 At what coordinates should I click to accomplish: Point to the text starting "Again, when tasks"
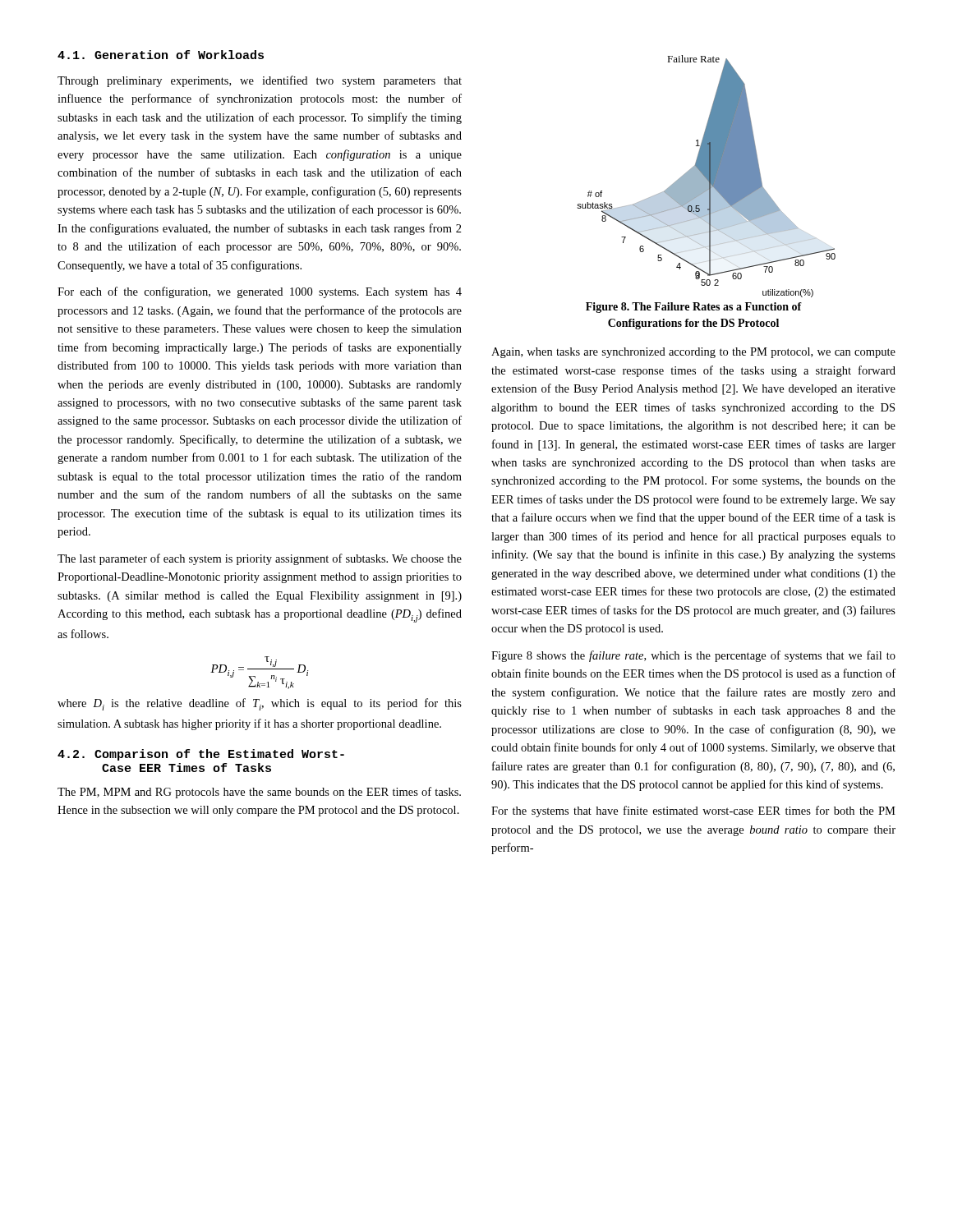tap(693, 490)
